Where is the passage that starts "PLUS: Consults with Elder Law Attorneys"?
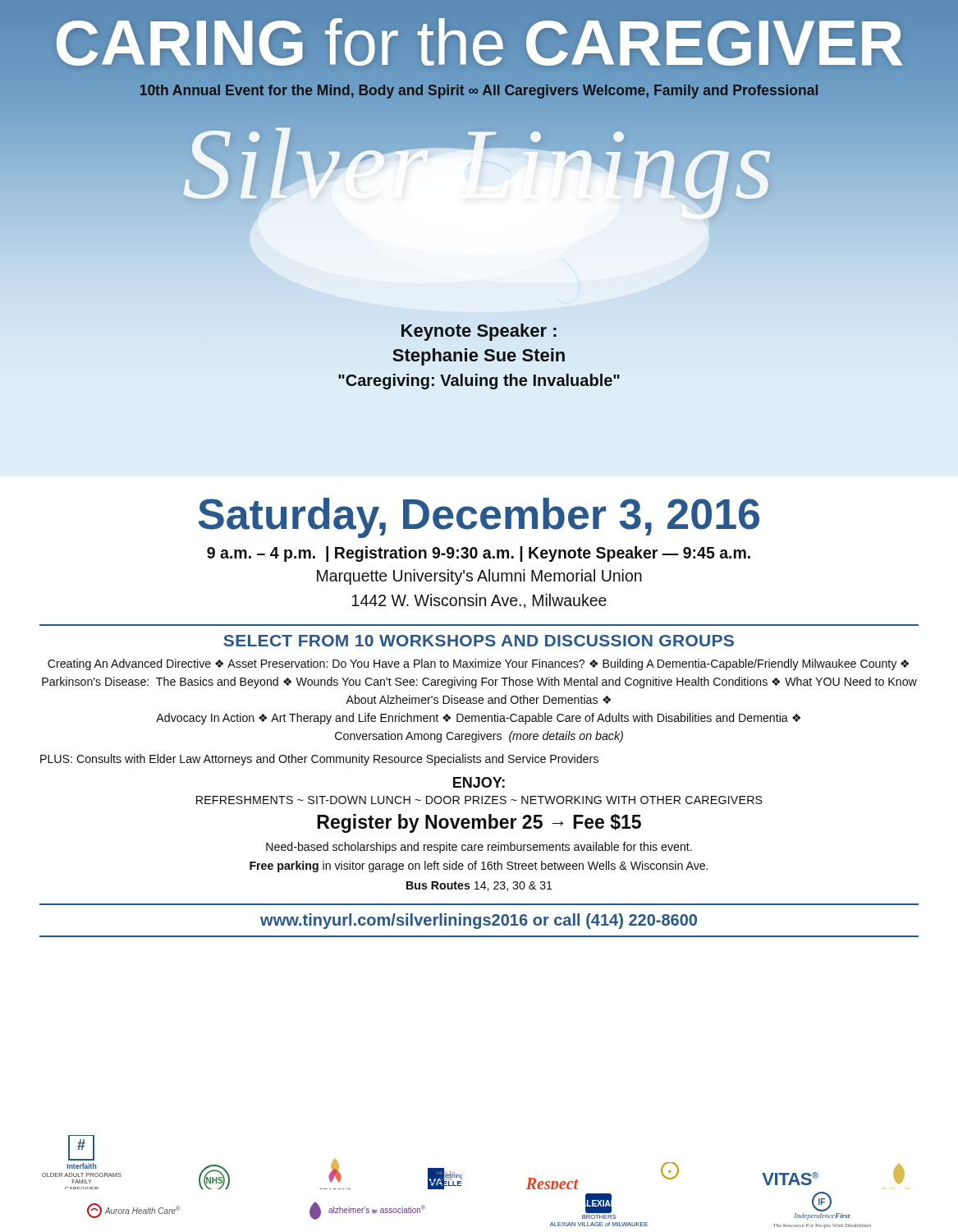 pyautogui.click(x=319, y=759)
